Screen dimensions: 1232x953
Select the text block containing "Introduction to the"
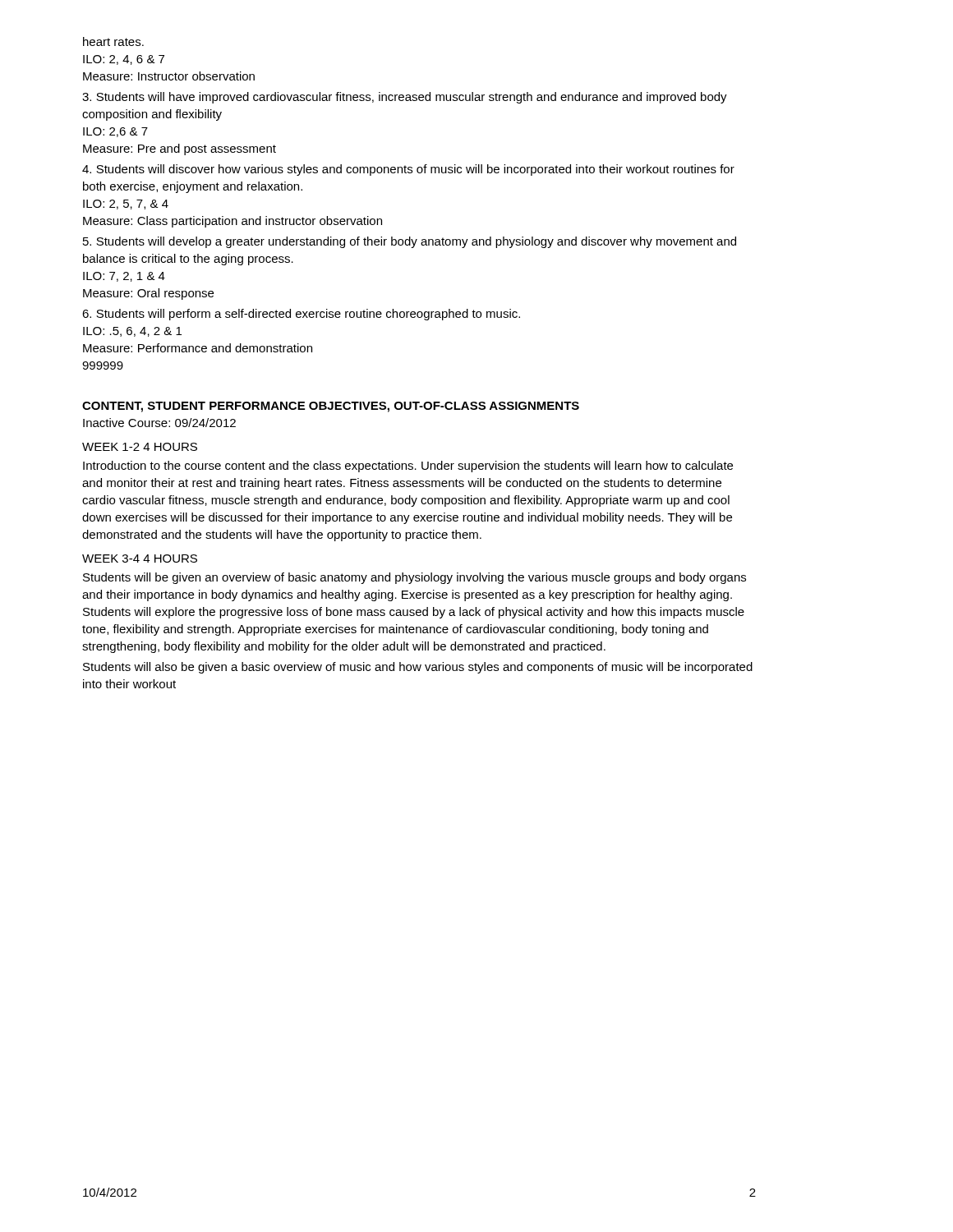408,500
